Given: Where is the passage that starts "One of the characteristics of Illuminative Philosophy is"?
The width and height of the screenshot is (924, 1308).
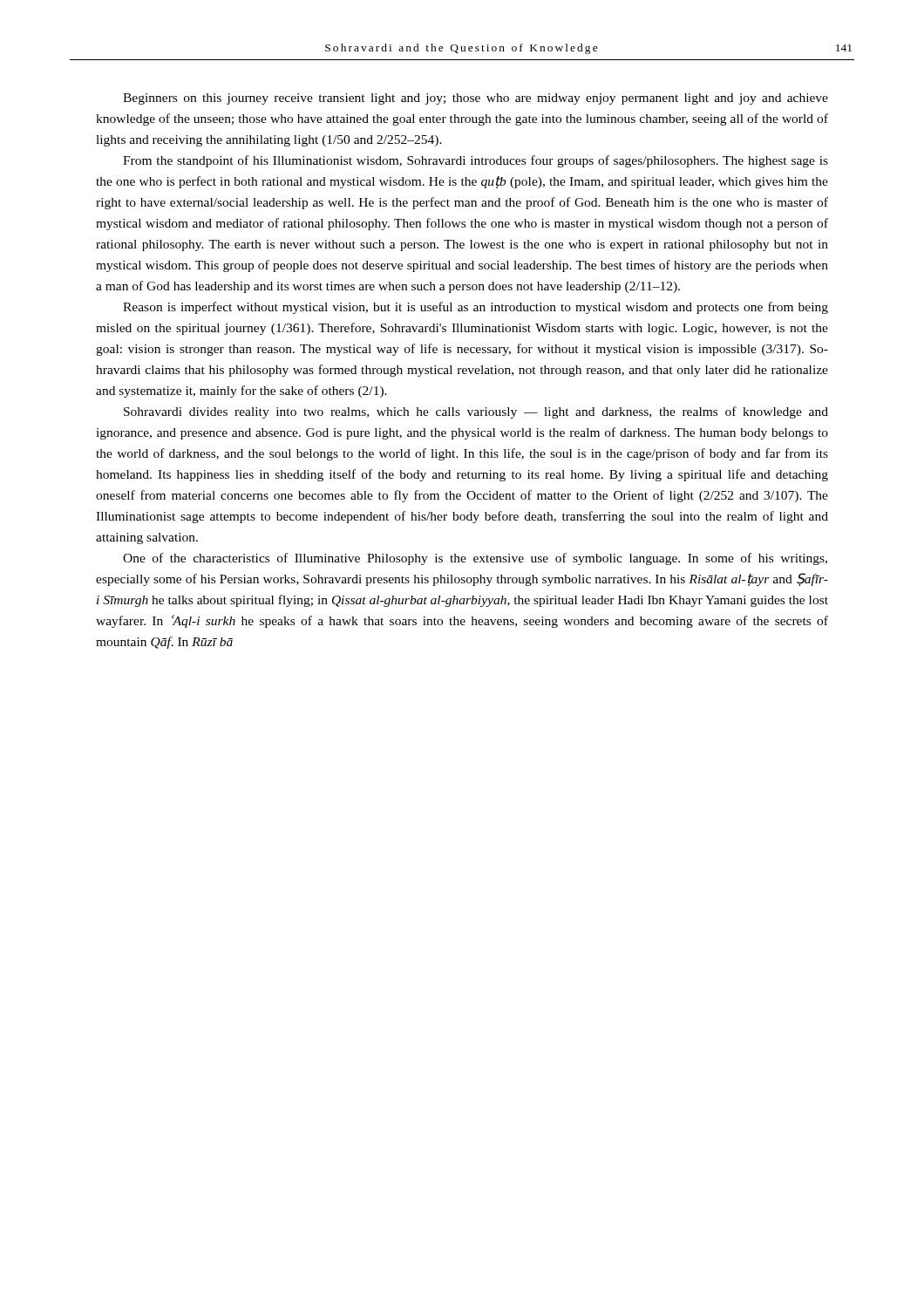Looking at the screenshot, I should tap(462, 600).
